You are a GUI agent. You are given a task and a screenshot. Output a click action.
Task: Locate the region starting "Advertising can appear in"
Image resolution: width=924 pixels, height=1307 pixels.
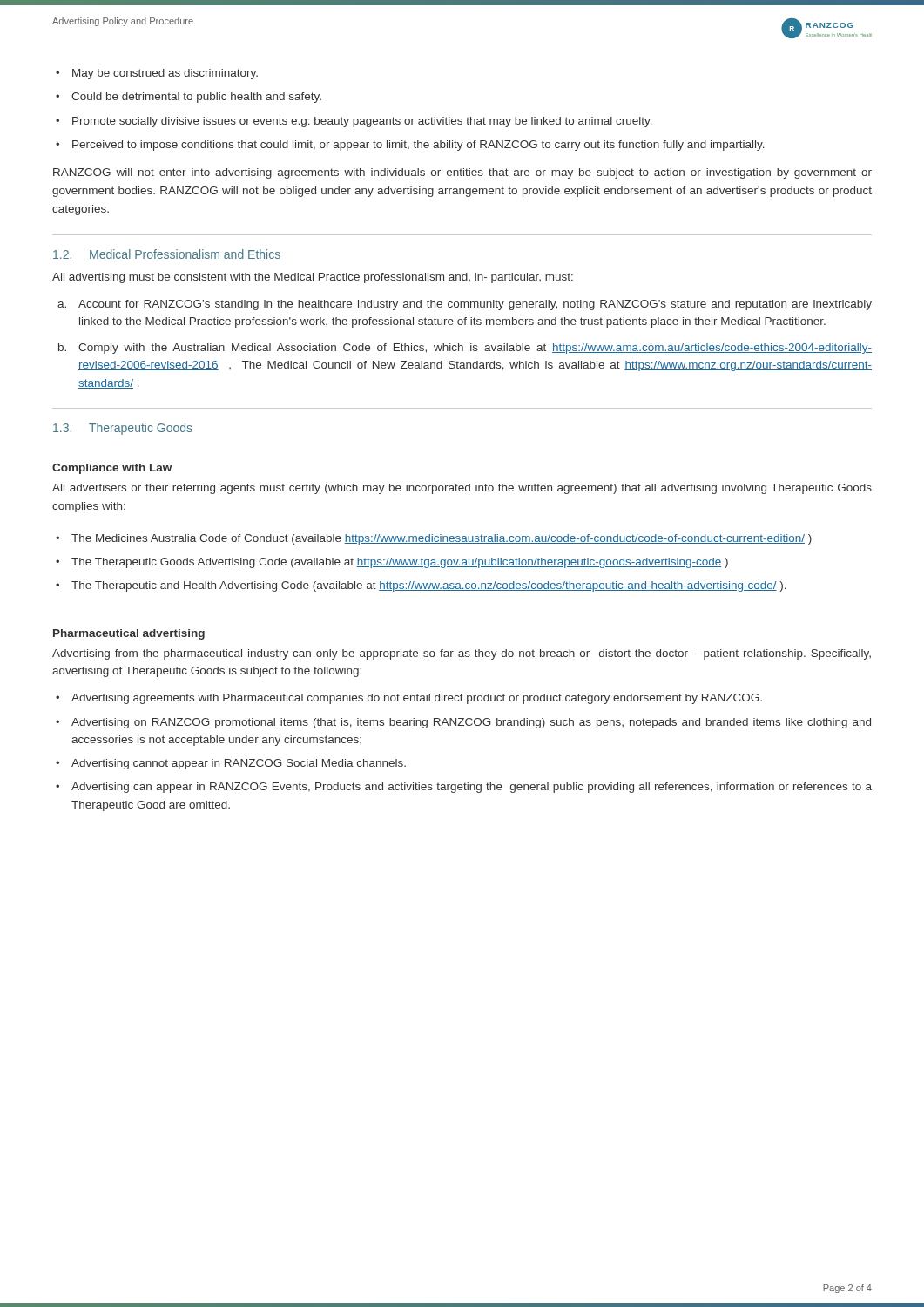coord(472,796)
